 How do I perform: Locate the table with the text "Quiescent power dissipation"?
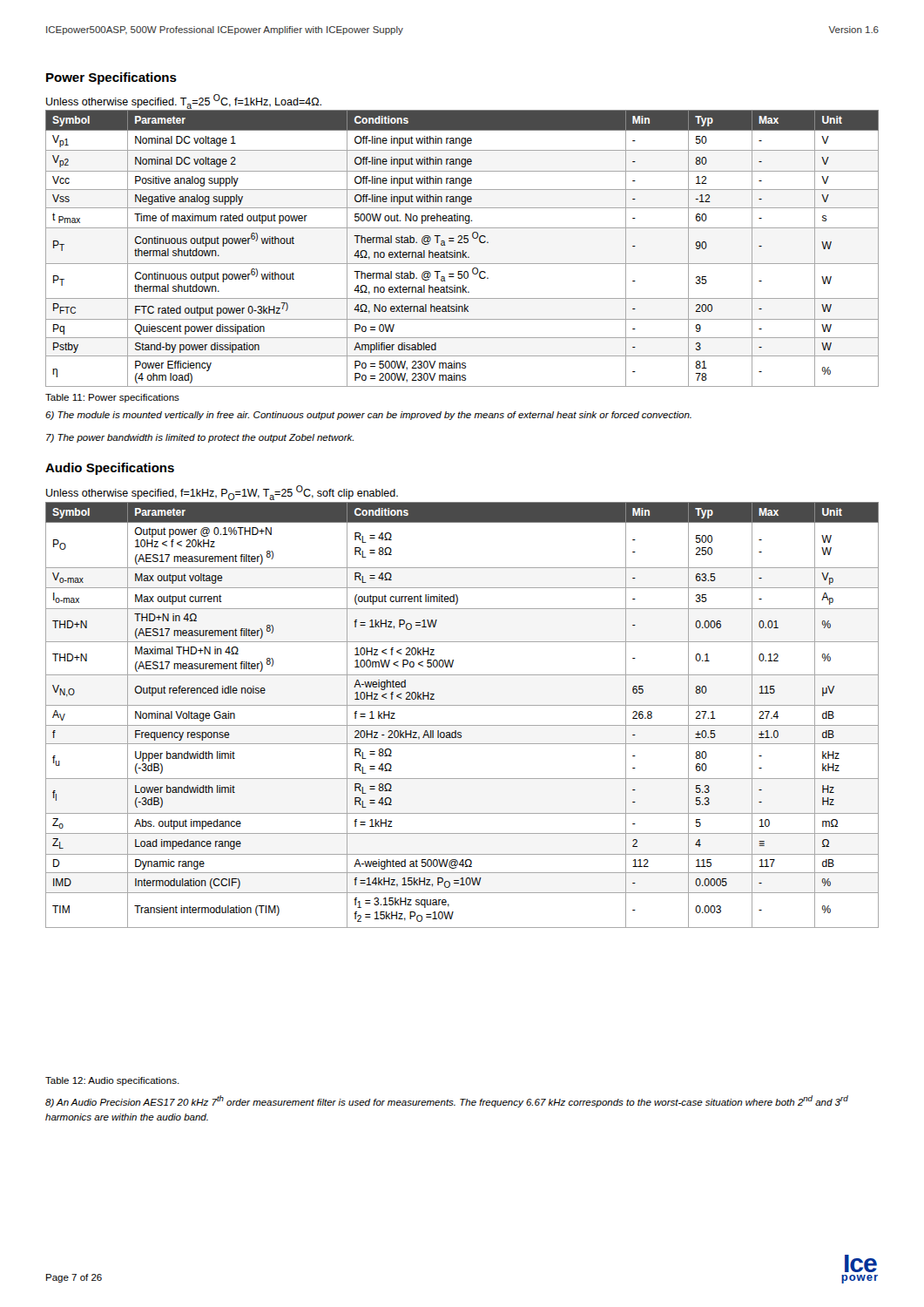pyautogui.click(x=462, y=248)
